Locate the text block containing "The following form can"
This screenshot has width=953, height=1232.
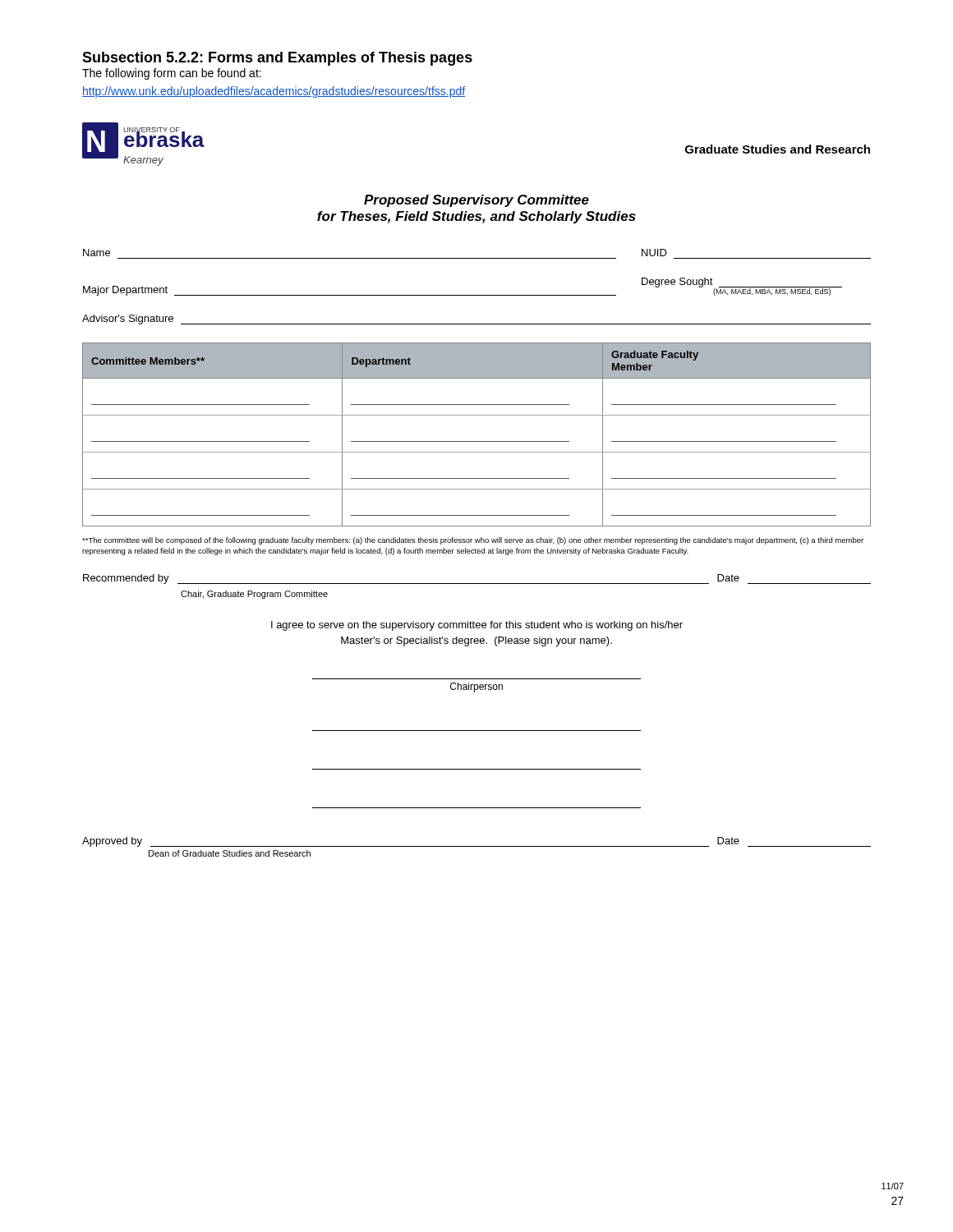click(172, 73)
